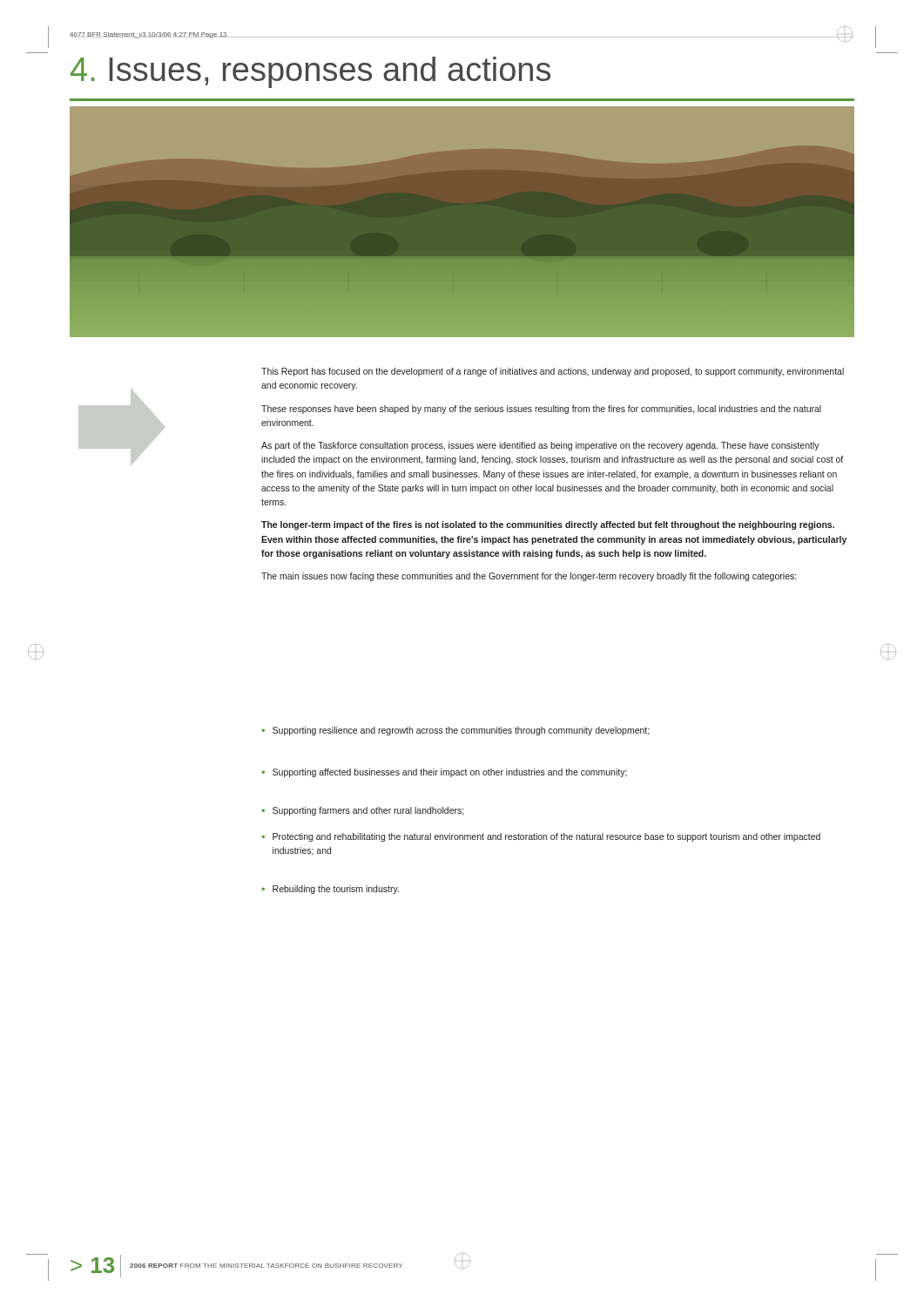924x1307 pixels.
Task: Find the element starting "• Supporting affected businesses"
Action: 444,773
